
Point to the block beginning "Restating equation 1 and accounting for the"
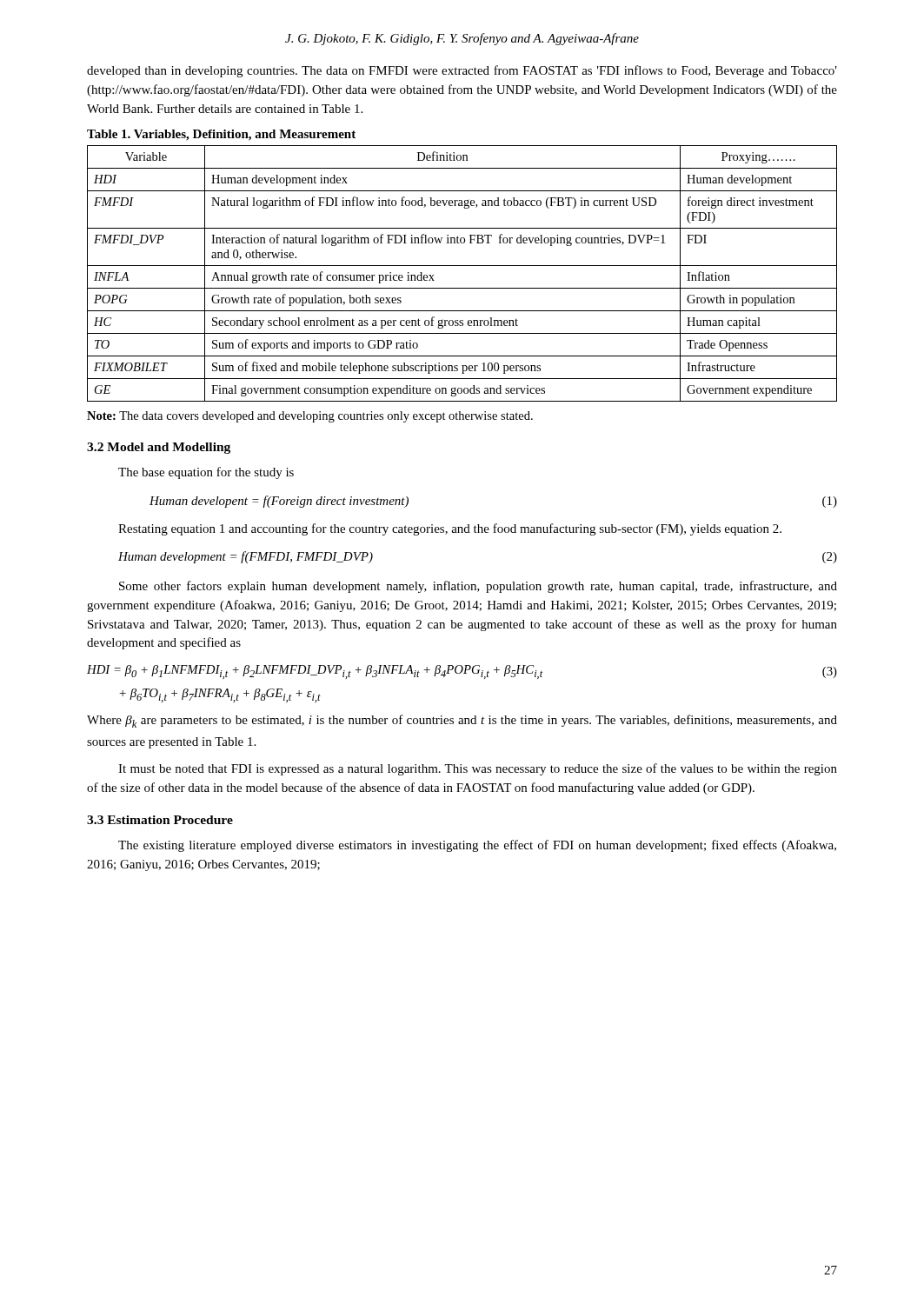click(x=450, y=529)
